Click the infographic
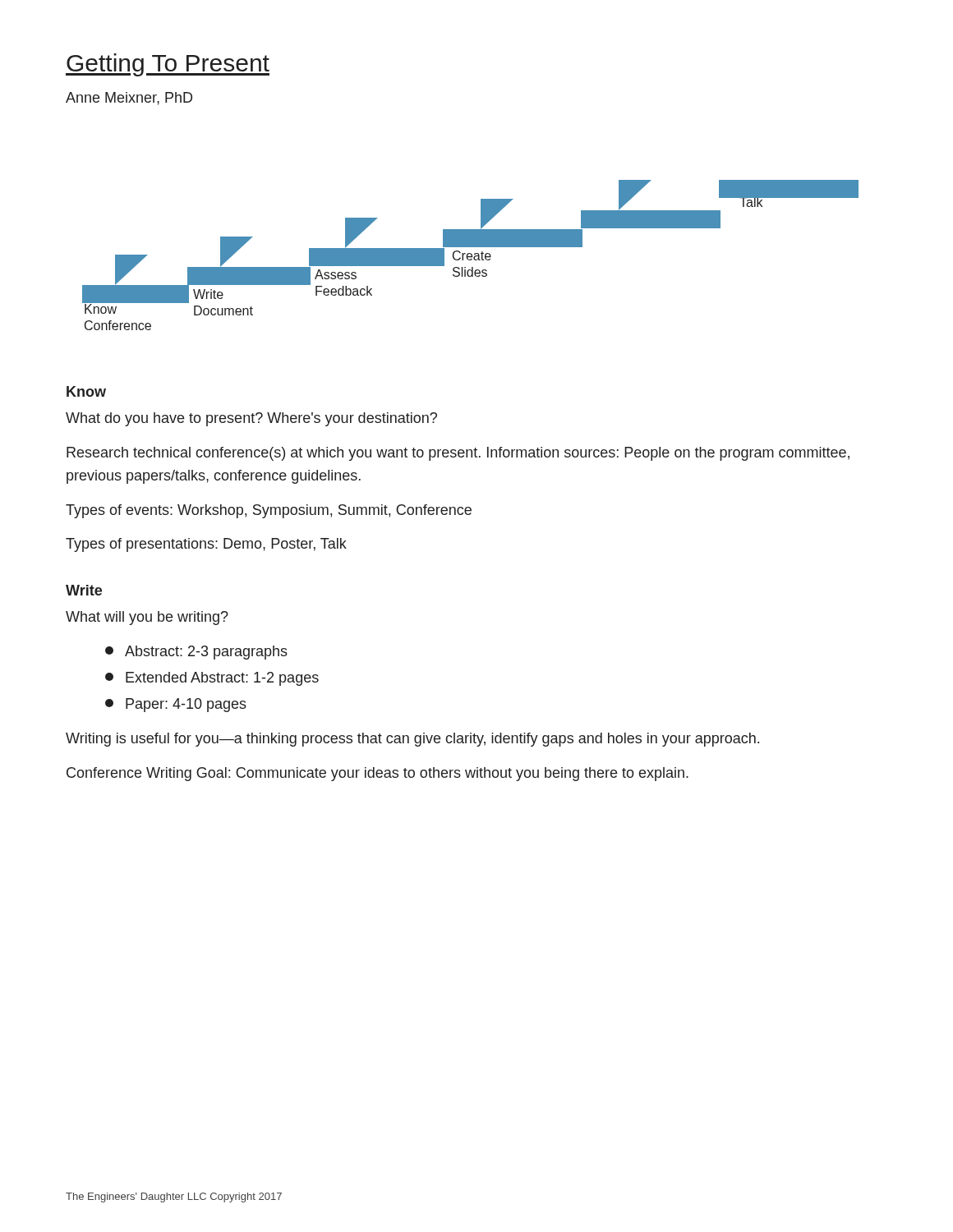Viewport: 953px width, 1232px height. coord(476,242)
